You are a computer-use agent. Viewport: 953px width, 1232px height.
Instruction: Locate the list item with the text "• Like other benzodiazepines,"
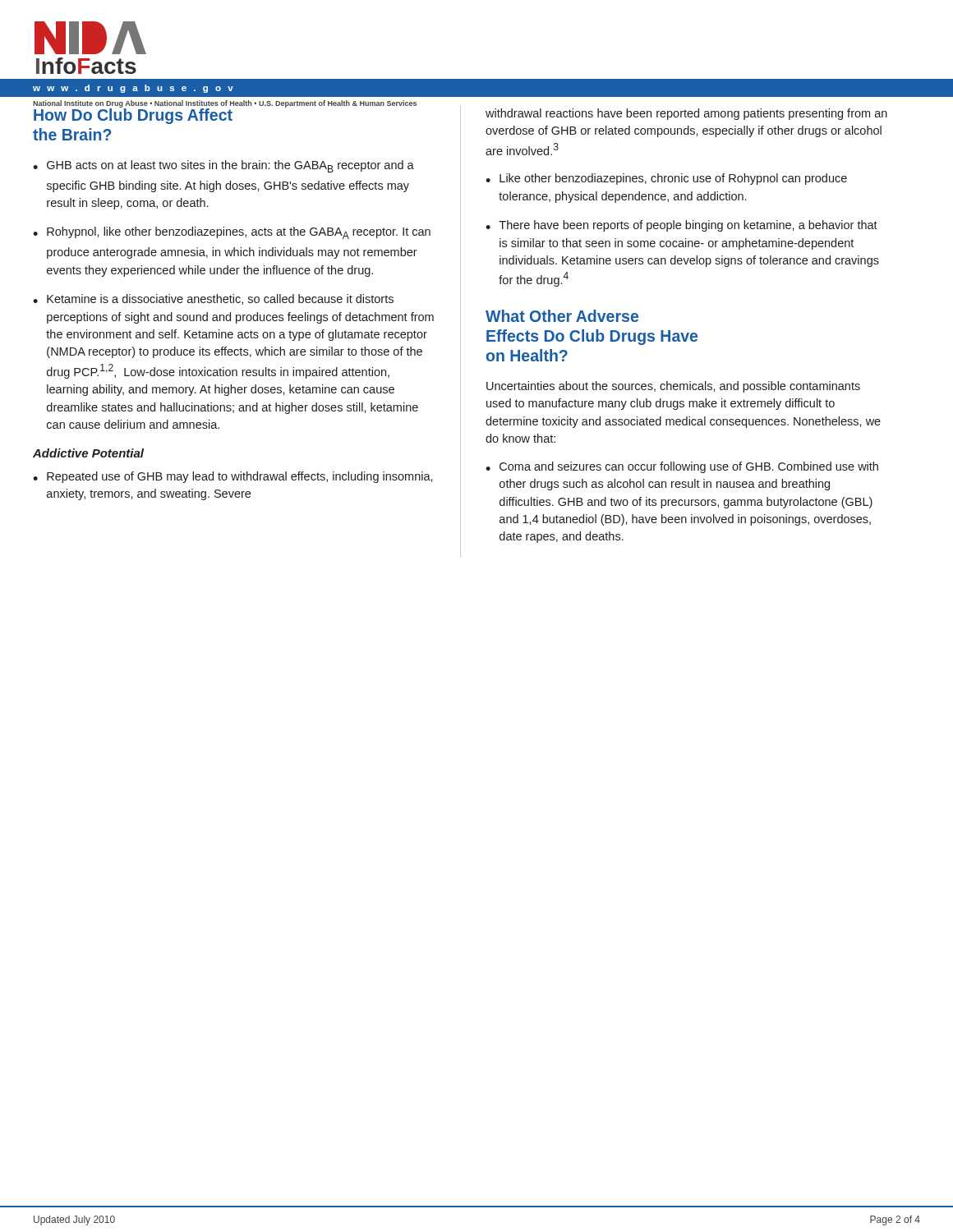[x=687, y=188]
